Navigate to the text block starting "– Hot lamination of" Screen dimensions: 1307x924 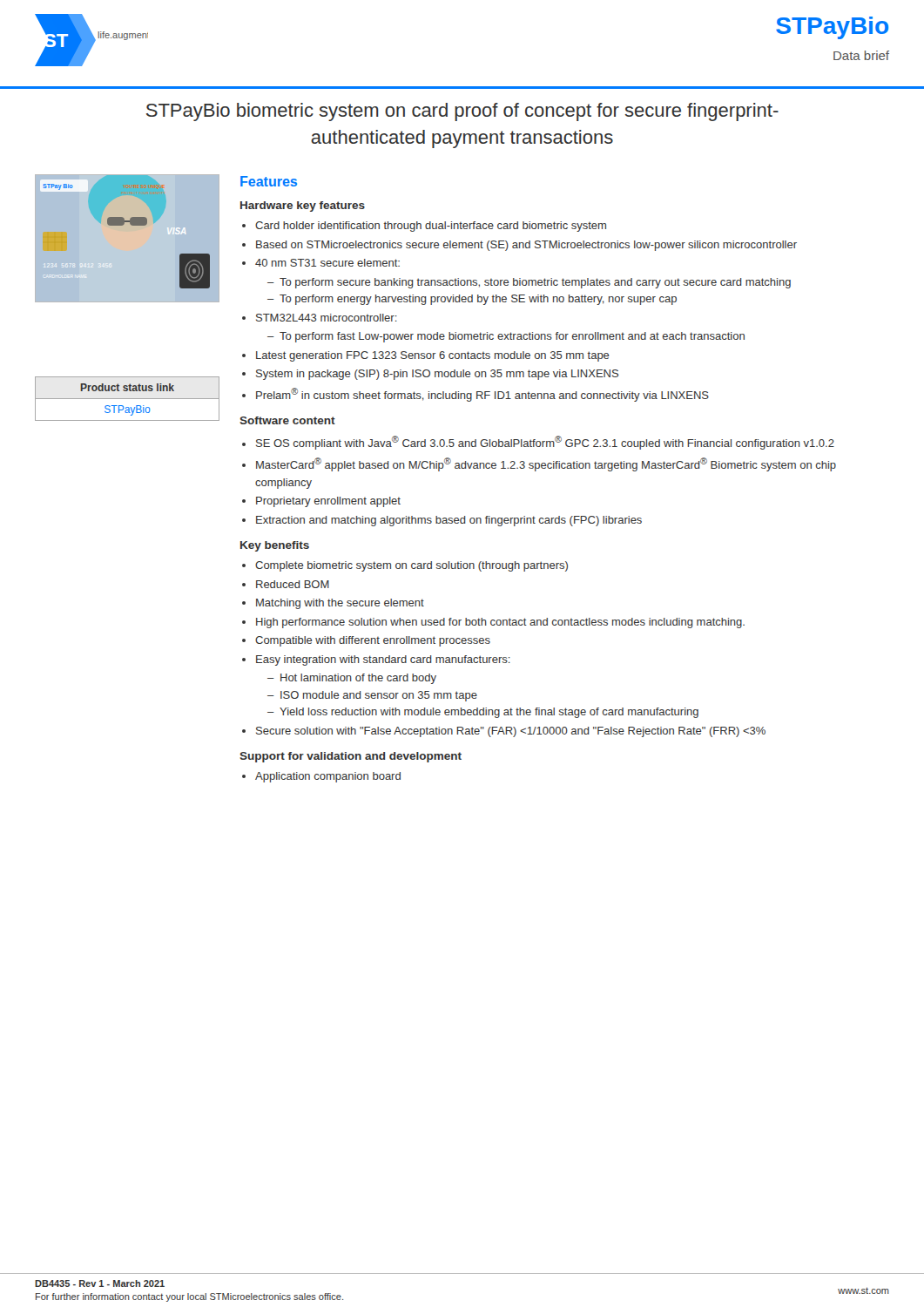click(x=352, y=678)
